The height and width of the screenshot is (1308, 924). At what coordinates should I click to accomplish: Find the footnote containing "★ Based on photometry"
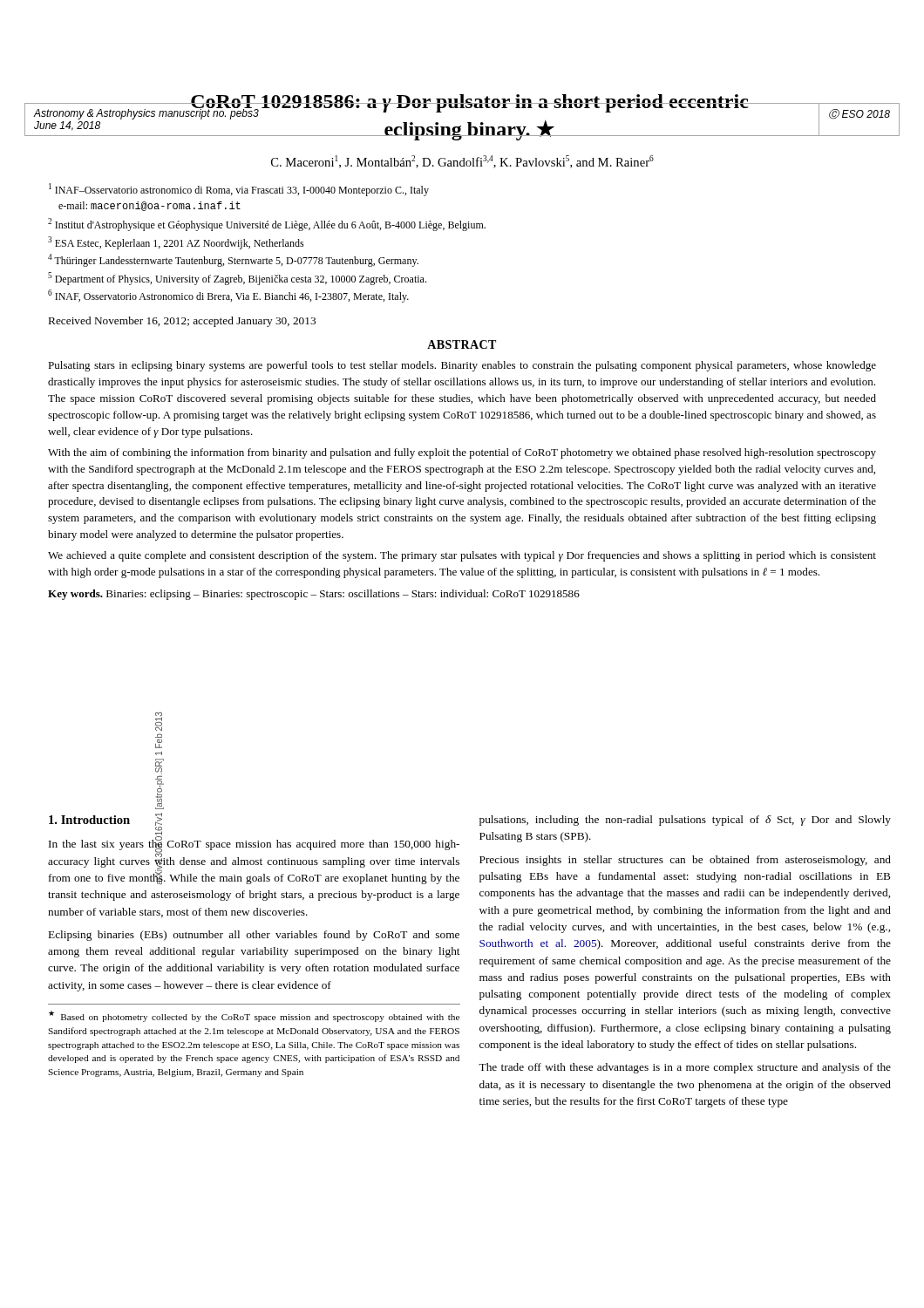[254, 1043]
